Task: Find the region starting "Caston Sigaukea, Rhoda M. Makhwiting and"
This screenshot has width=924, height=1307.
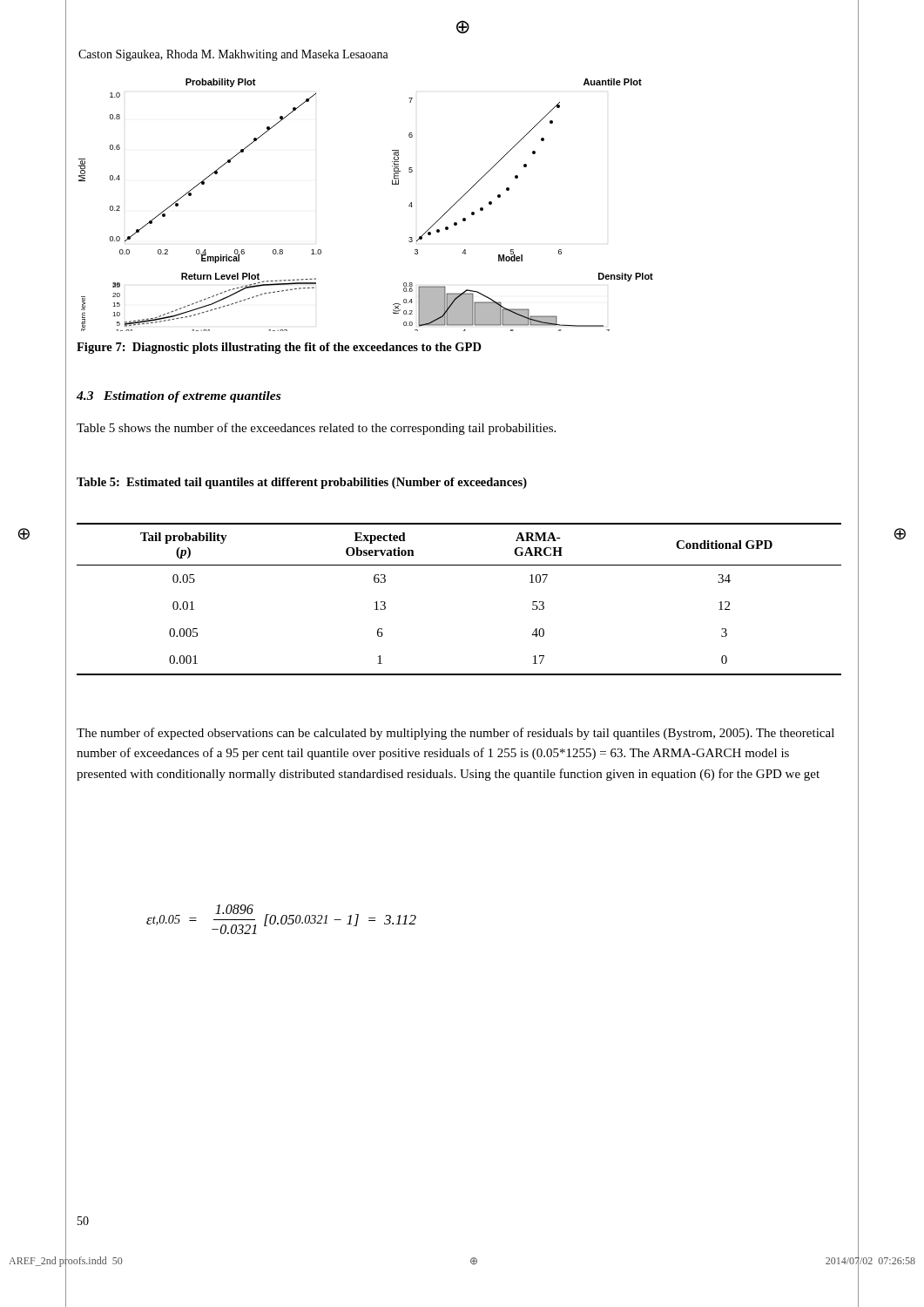Action: (233, 55)
